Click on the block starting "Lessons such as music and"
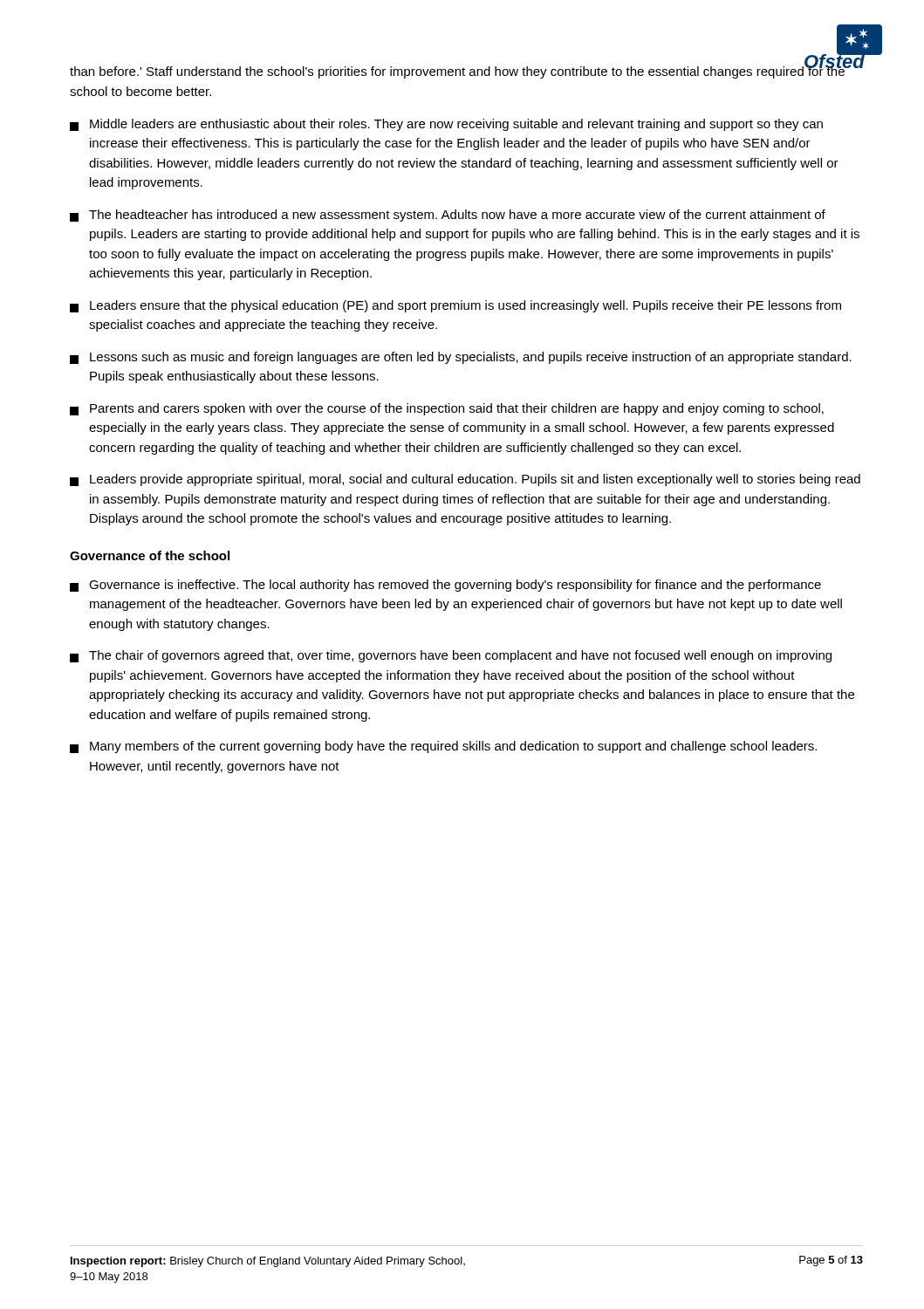 pyautogui.click(x=466, y=367)
